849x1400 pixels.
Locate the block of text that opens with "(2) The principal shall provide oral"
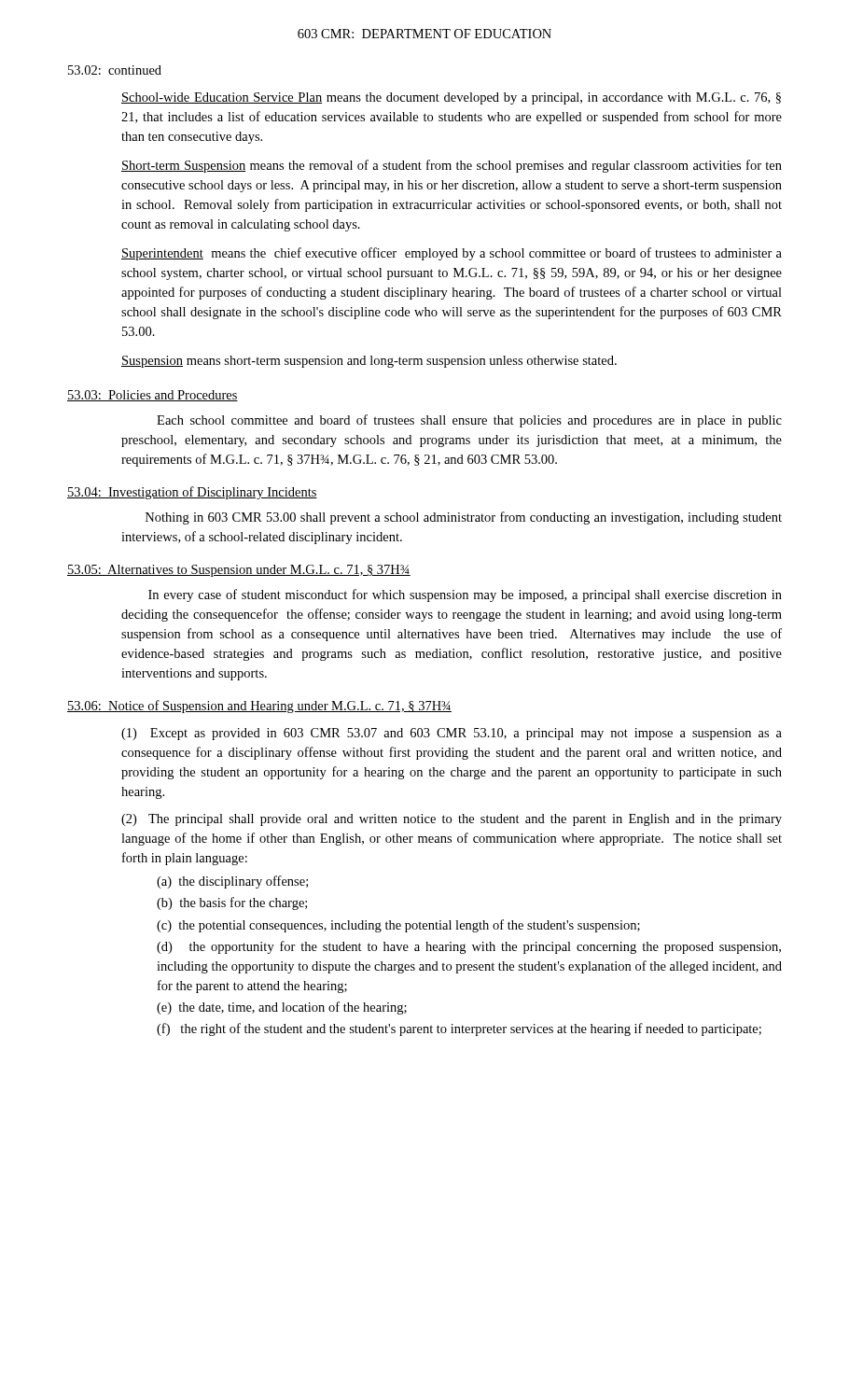click(x=452, y=839)
